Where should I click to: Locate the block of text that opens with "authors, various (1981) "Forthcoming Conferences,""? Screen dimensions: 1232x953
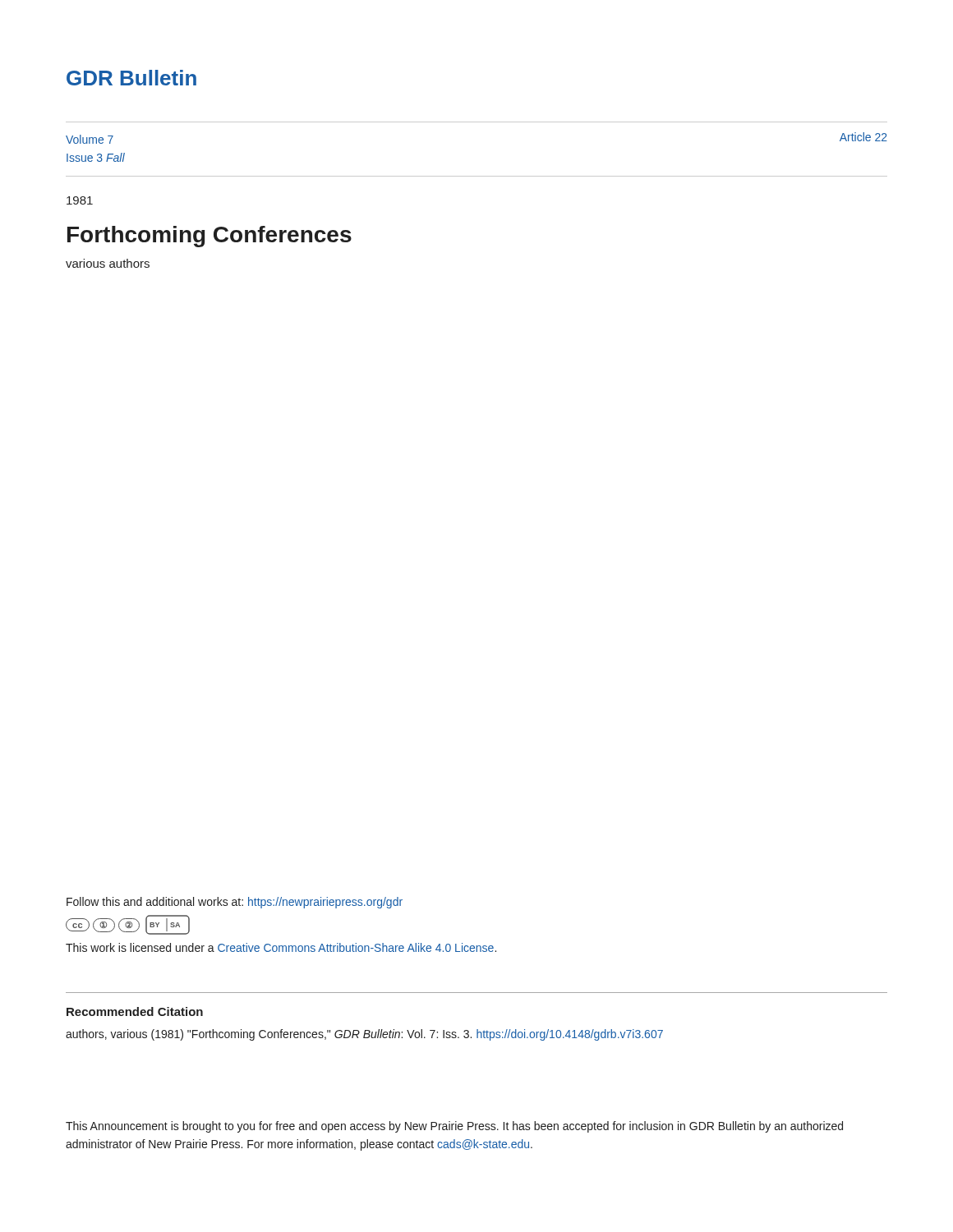[x=365, y=1034]
